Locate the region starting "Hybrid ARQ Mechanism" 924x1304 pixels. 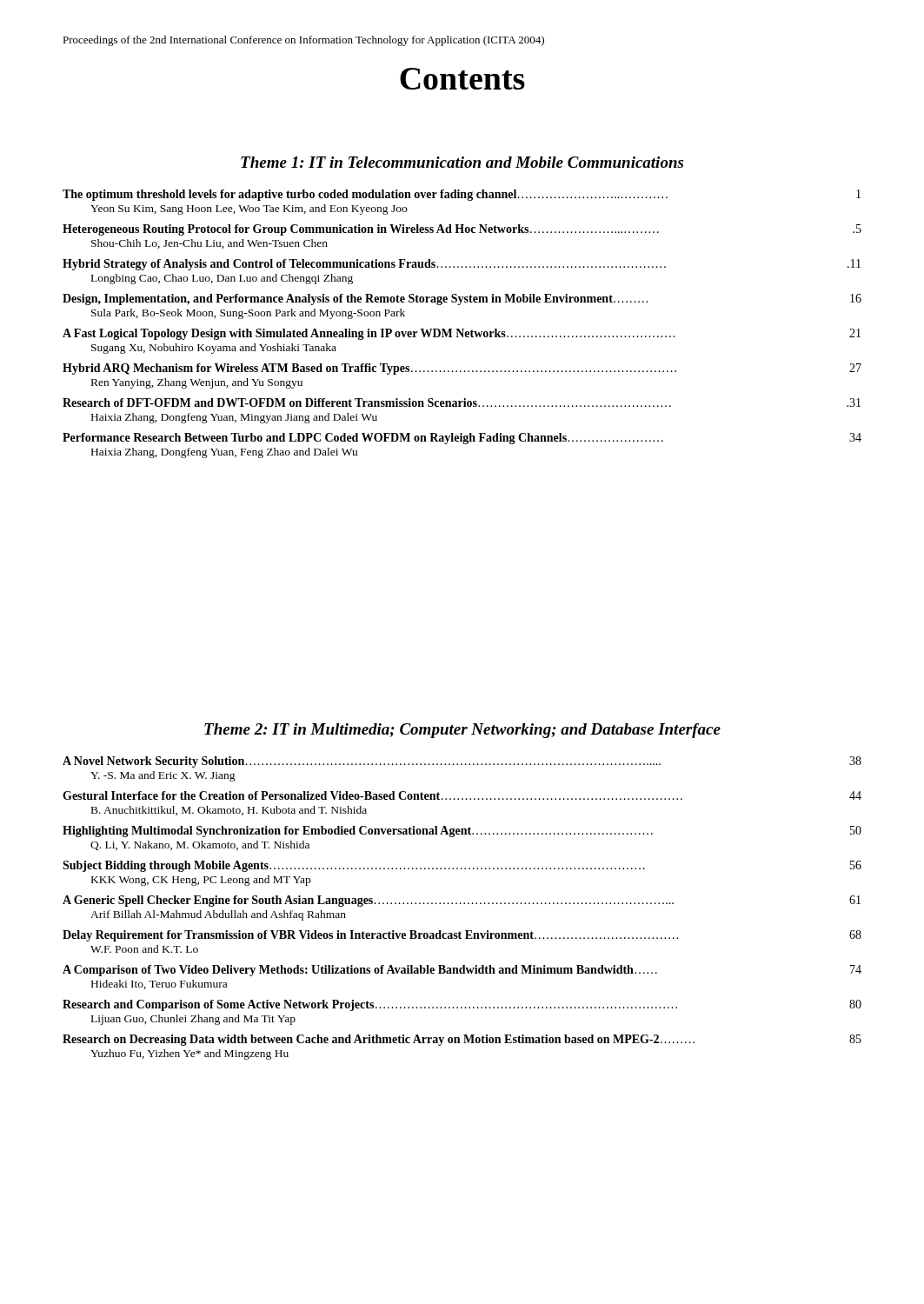462,376
